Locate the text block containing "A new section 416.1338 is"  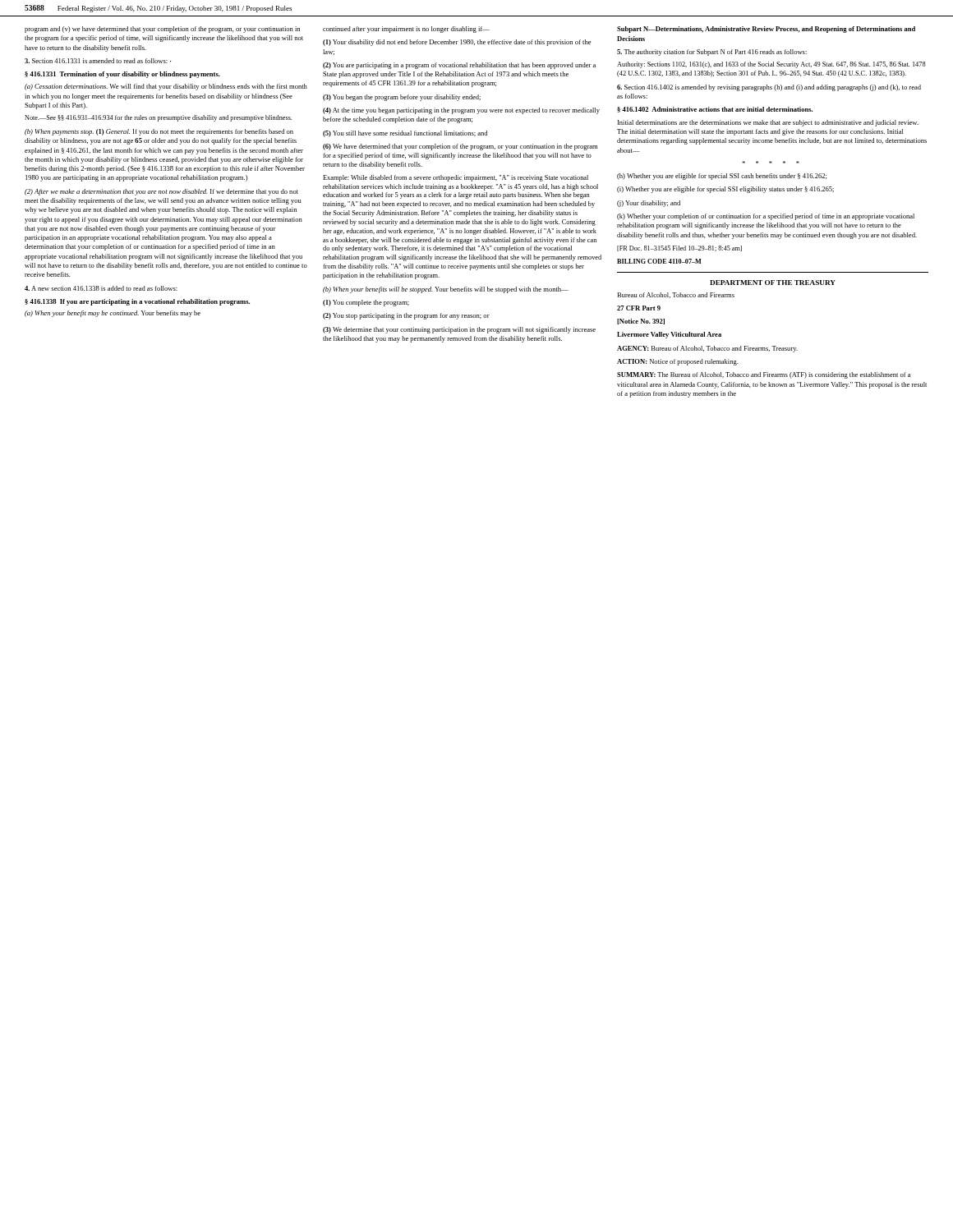pyautogui.click(x=166, y=288)
